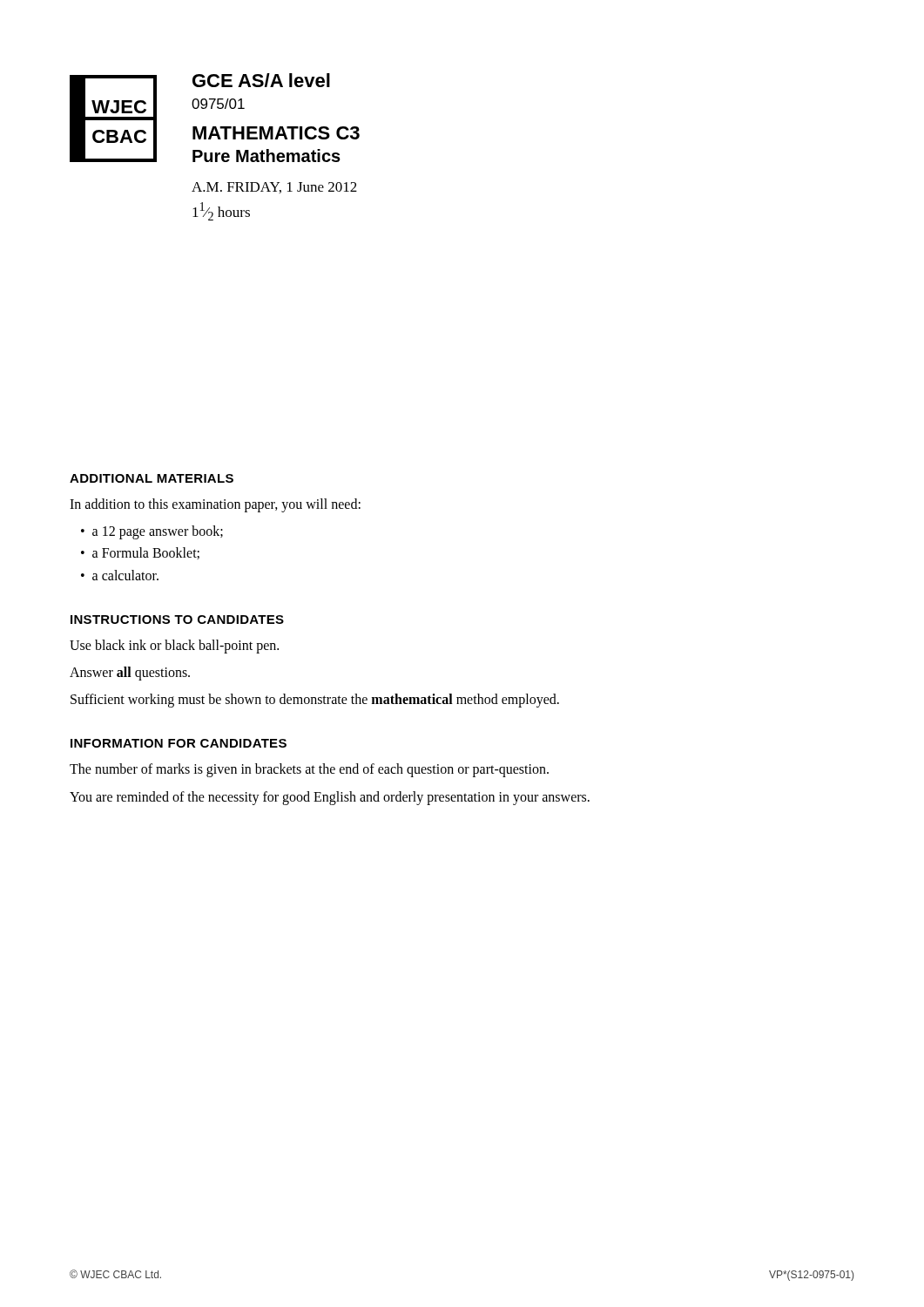Select the logo
This screenshot has height=1307, width=924.
pos(118,118)
